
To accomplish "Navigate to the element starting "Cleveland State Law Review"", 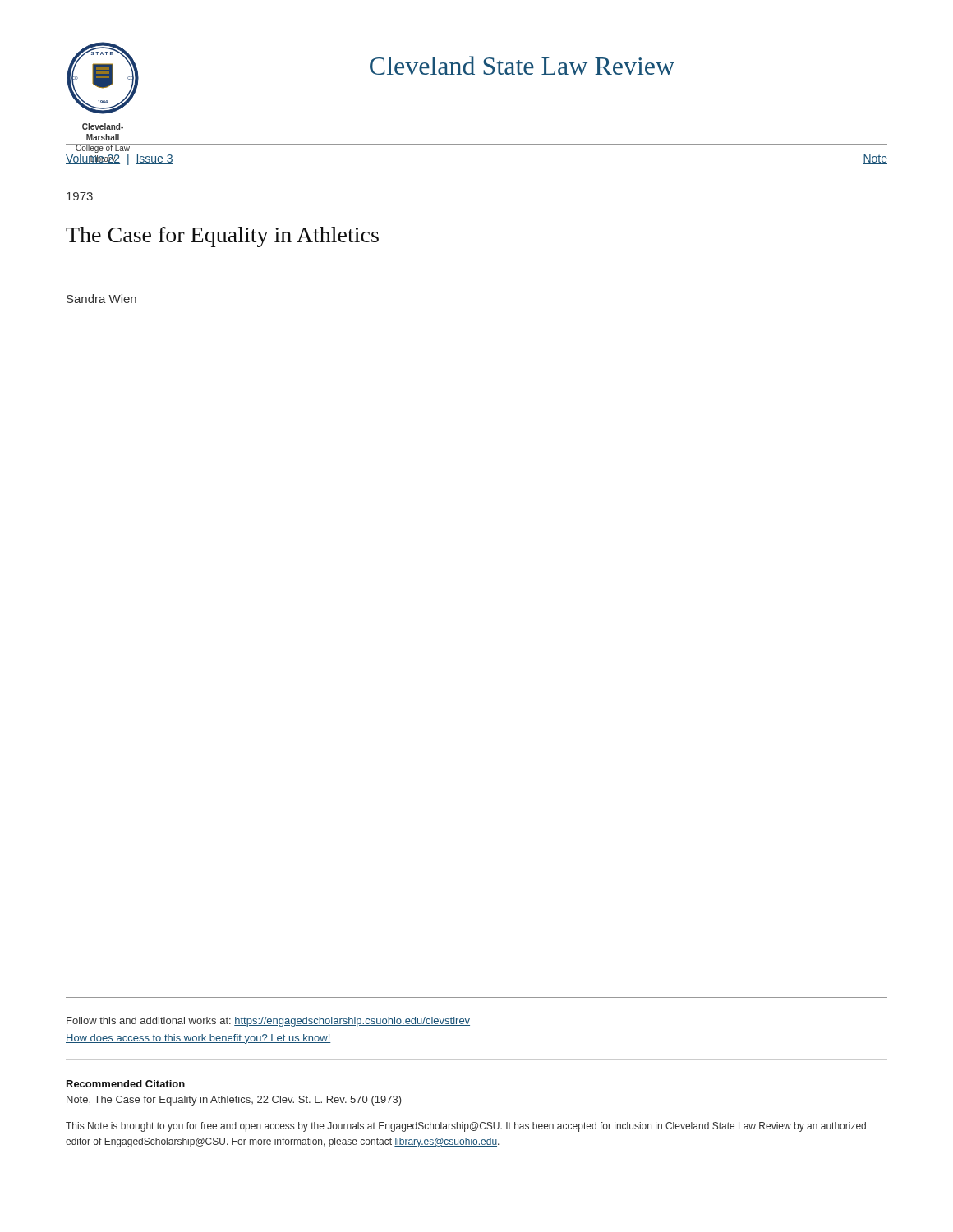I will tap(522, 66).
